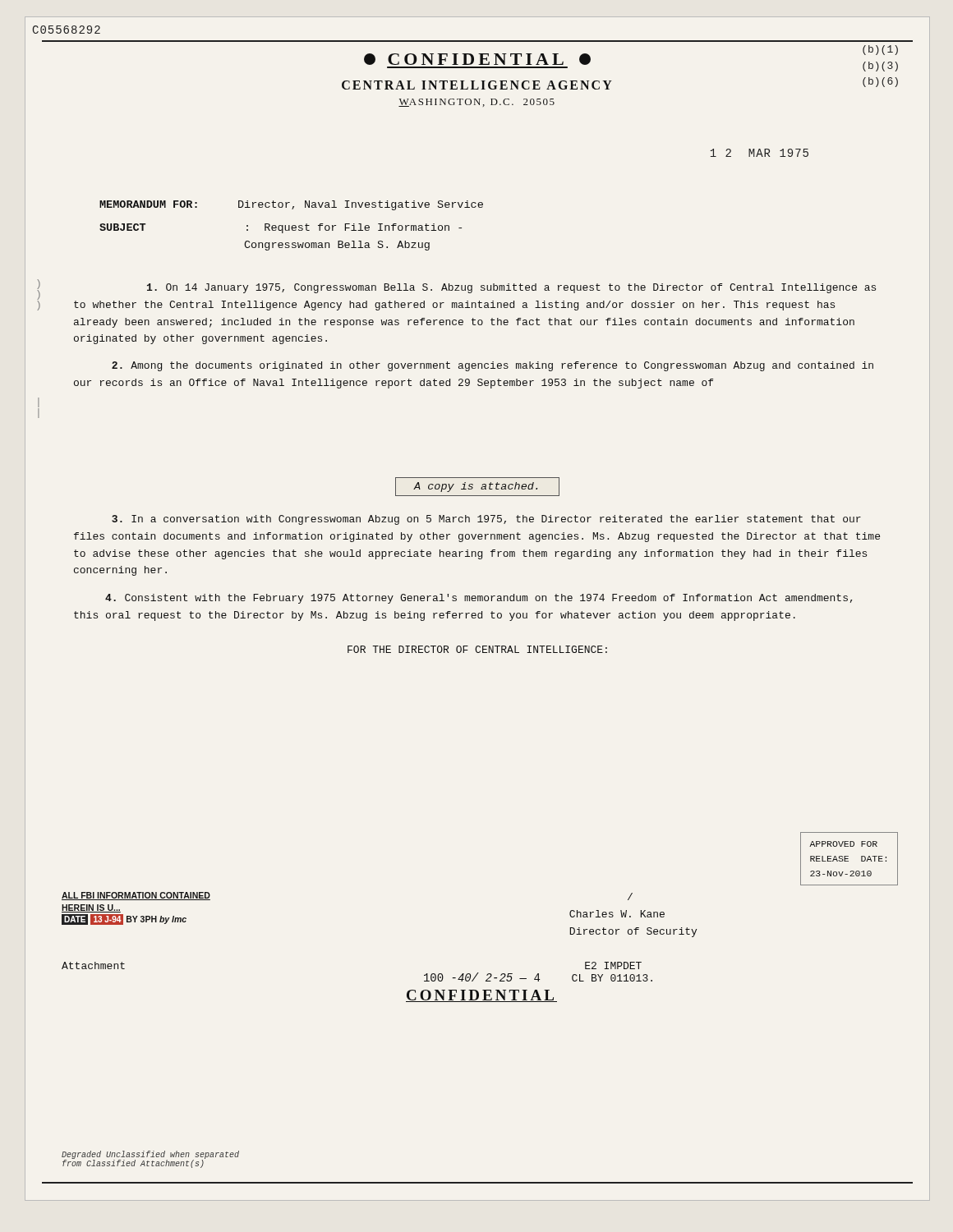Click on the text block containing "1 2 MAR"
Viewport: 953px width, 1232px height.
760,154
